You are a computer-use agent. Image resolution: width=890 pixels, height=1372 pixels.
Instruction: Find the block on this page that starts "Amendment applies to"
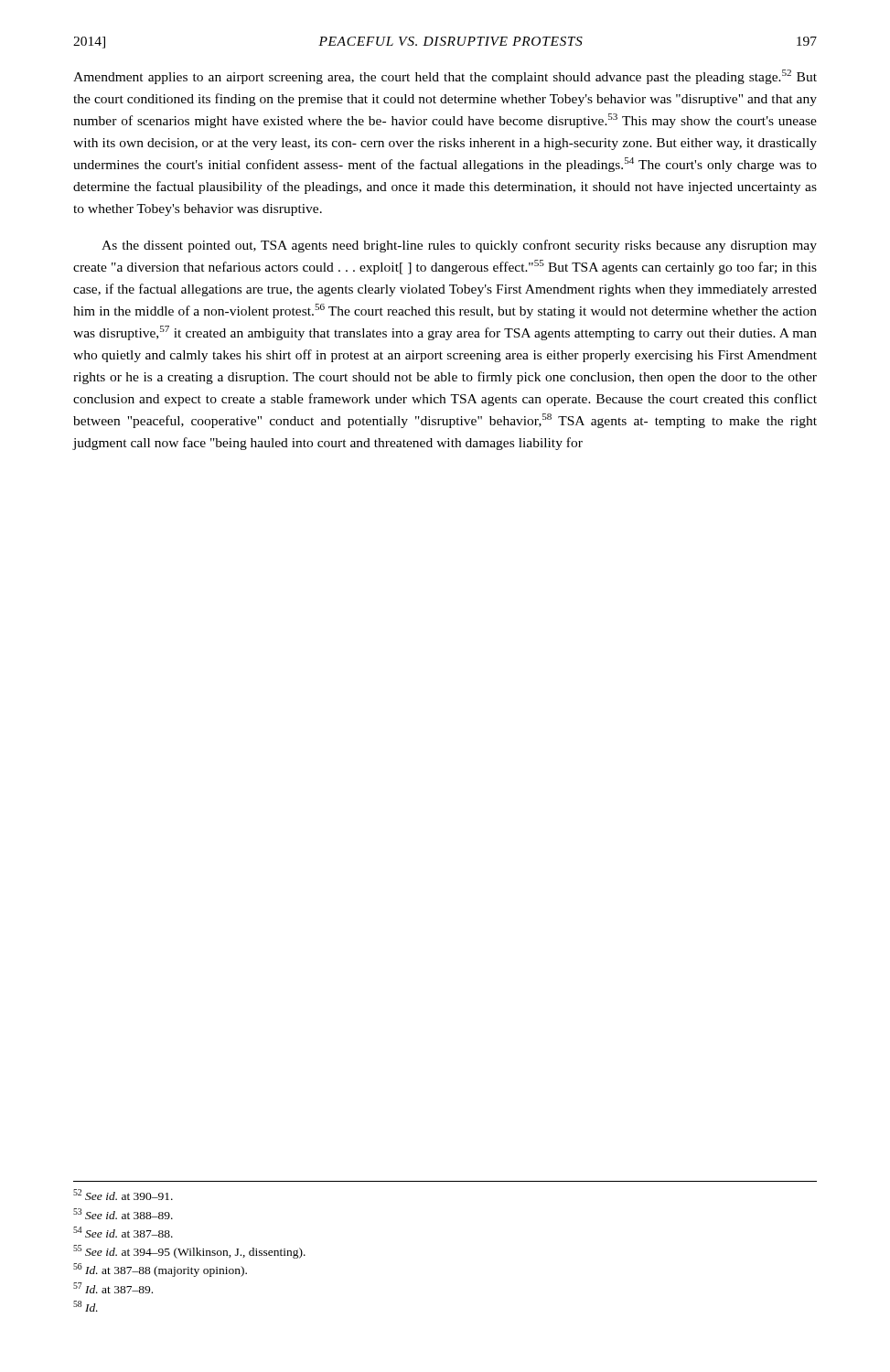point(445,143)
